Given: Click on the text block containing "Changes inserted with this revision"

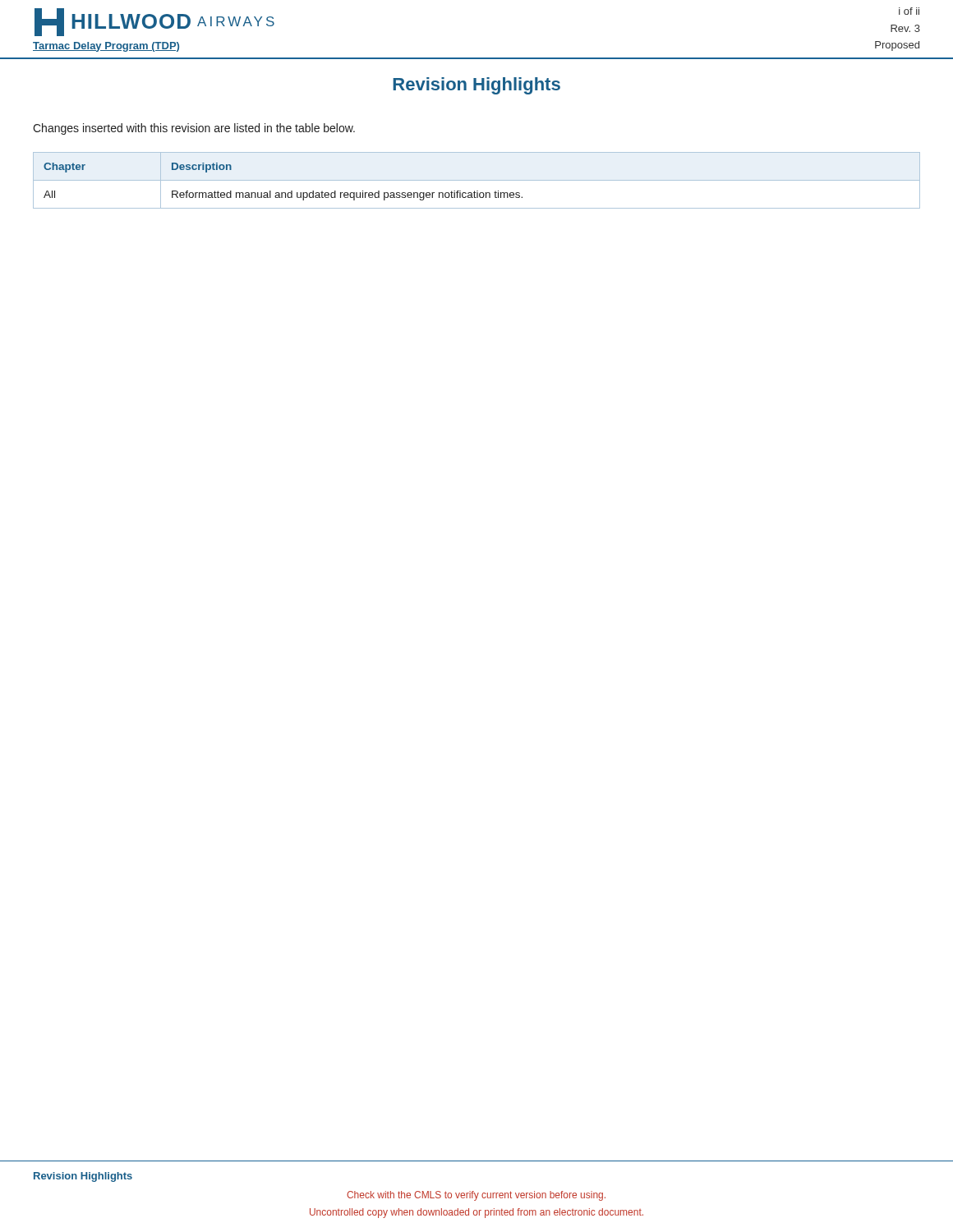Looking at the screenshot, I should (x=194, y=128).
